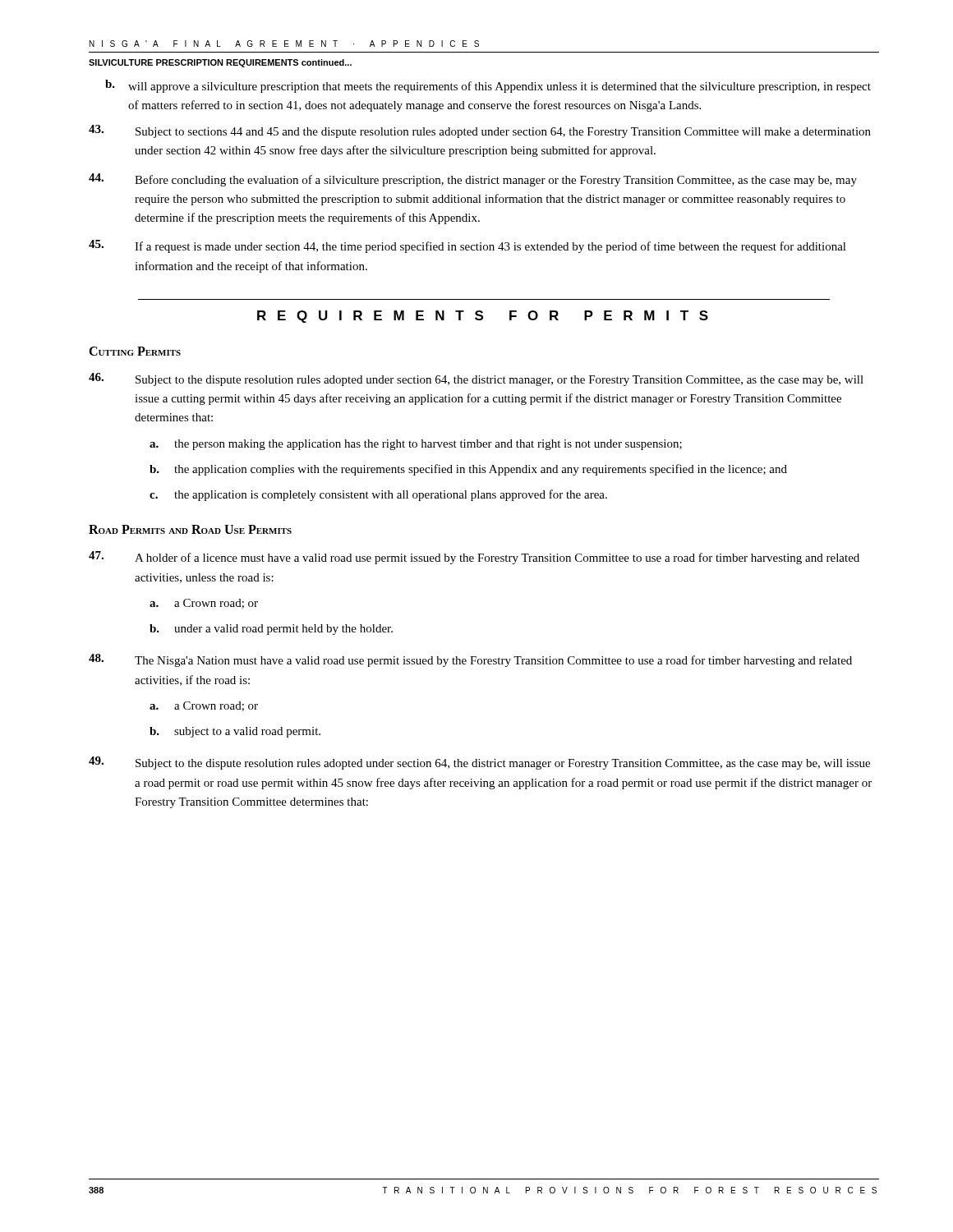Locate the section header that opens with "Road Permits and"
Screen dimensions: 1232x953
pyautogui.click(x=190, y=530)
